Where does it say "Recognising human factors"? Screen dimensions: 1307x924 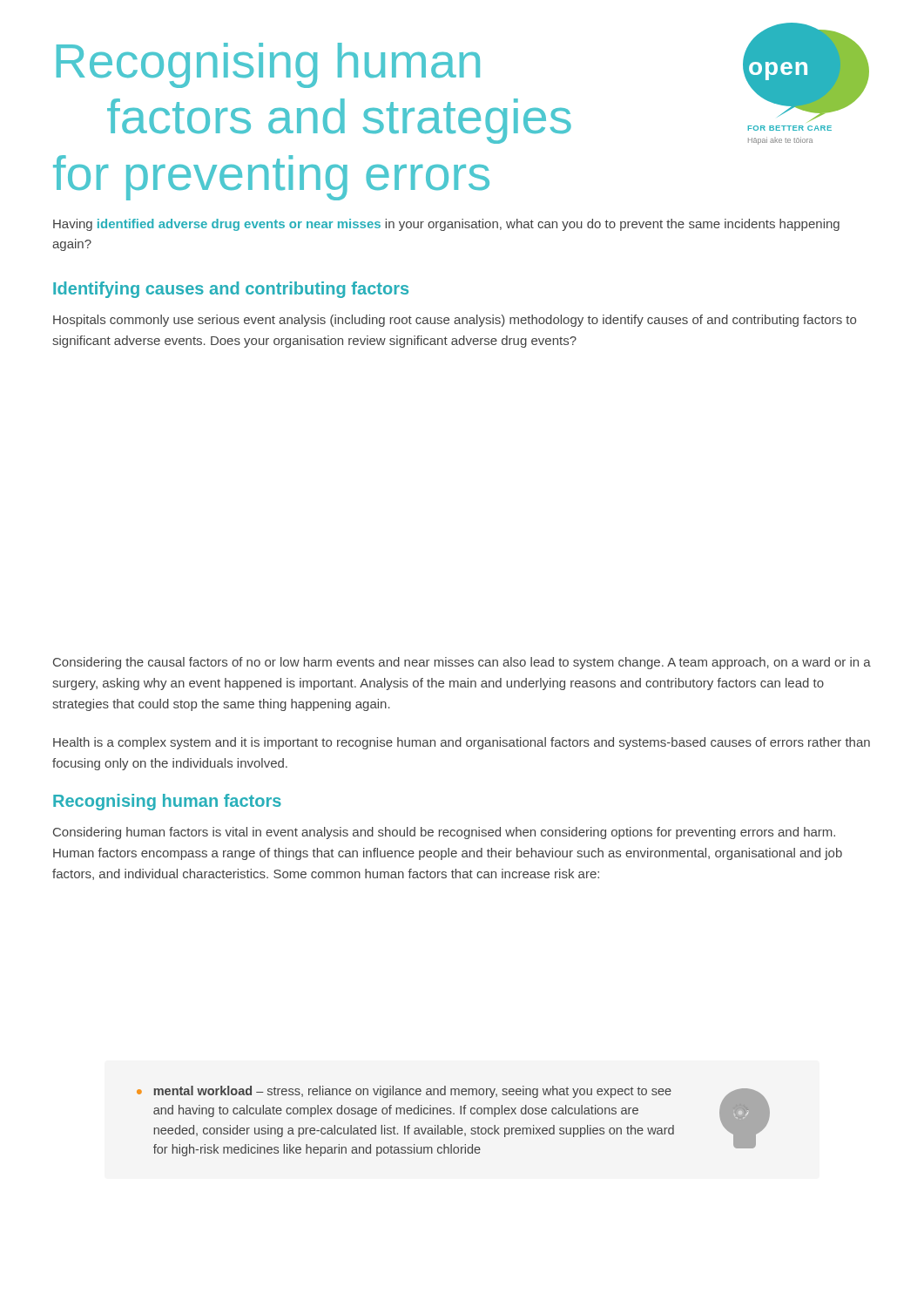(167, 801)
